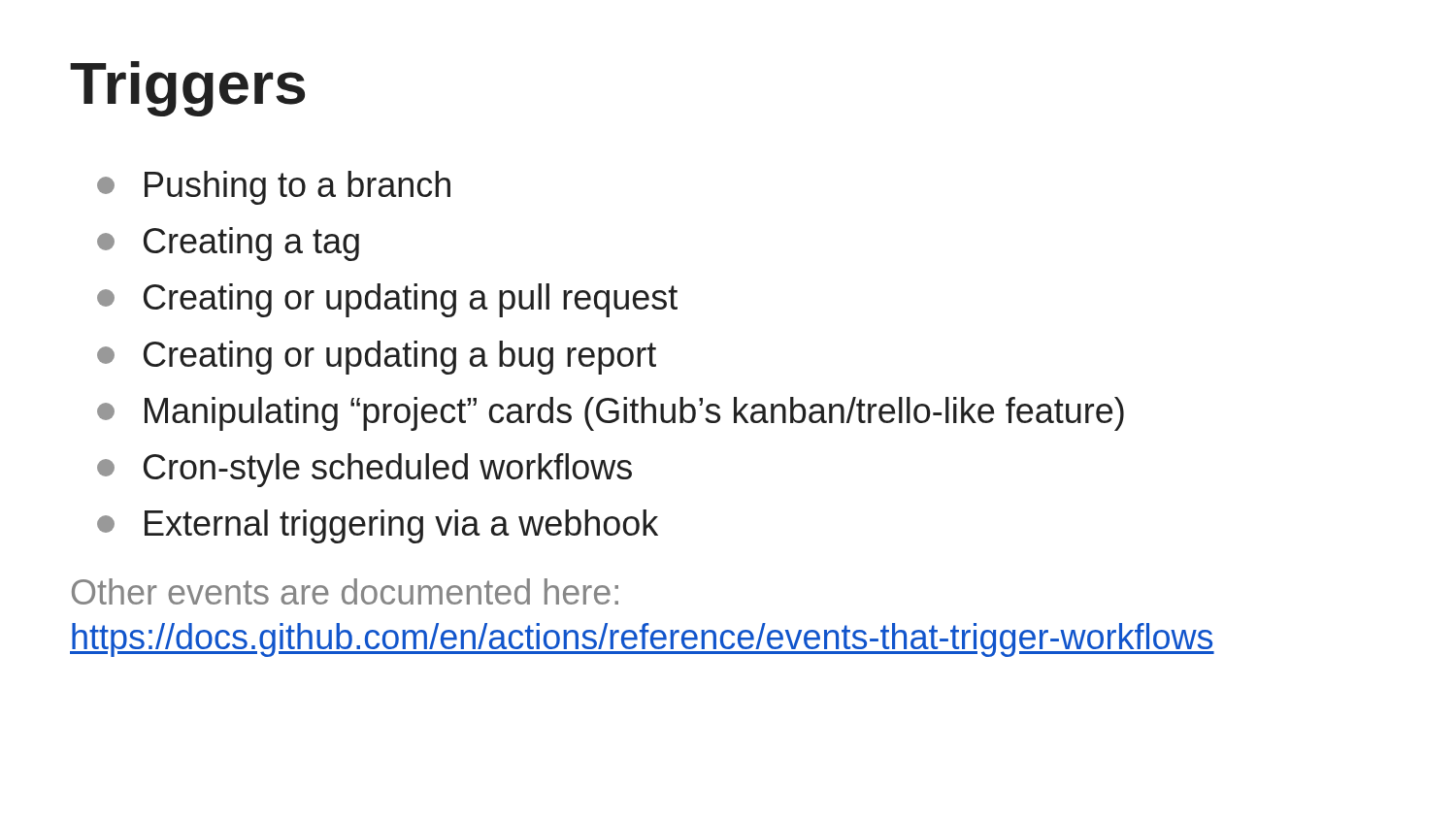This screenshot has width=1456, height=819.
Task: Select the list item that reads "Creating or updating a pull request"
Action: click(x=388, y=298)
